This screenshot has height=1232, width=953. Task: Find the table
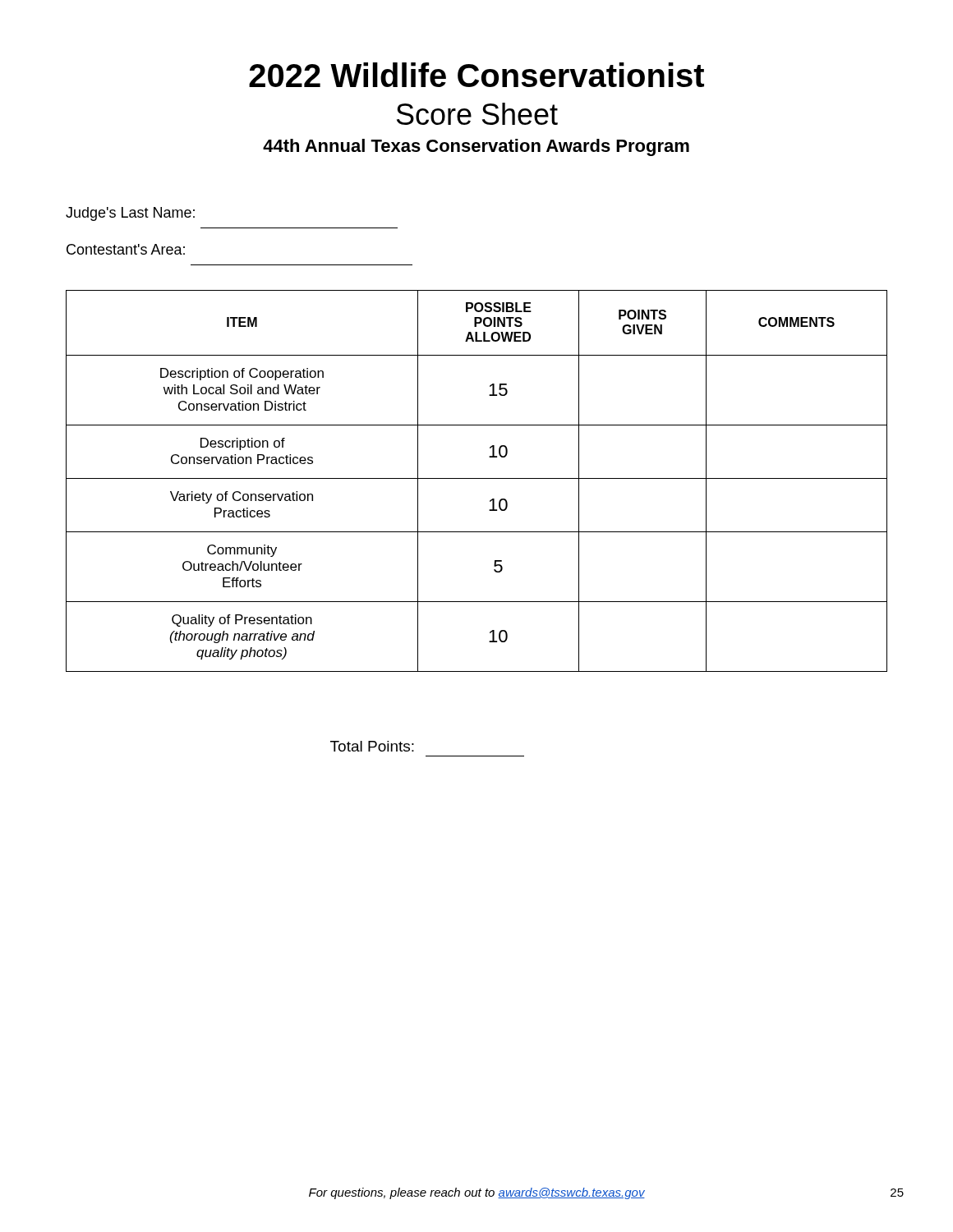pos(476,481)
